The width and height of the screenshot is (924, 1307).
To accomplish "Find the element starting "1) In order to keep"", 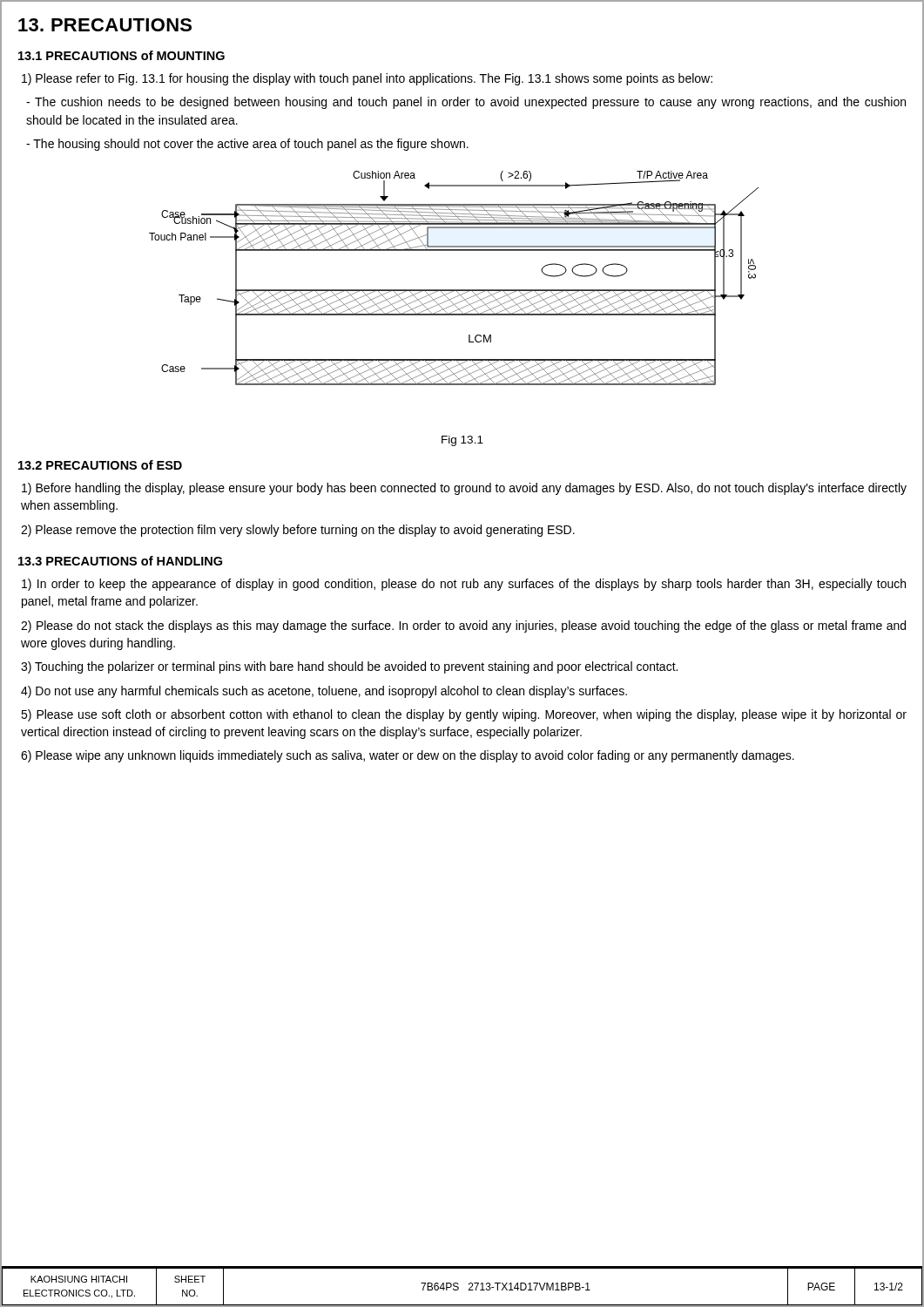I will [464, 593].
